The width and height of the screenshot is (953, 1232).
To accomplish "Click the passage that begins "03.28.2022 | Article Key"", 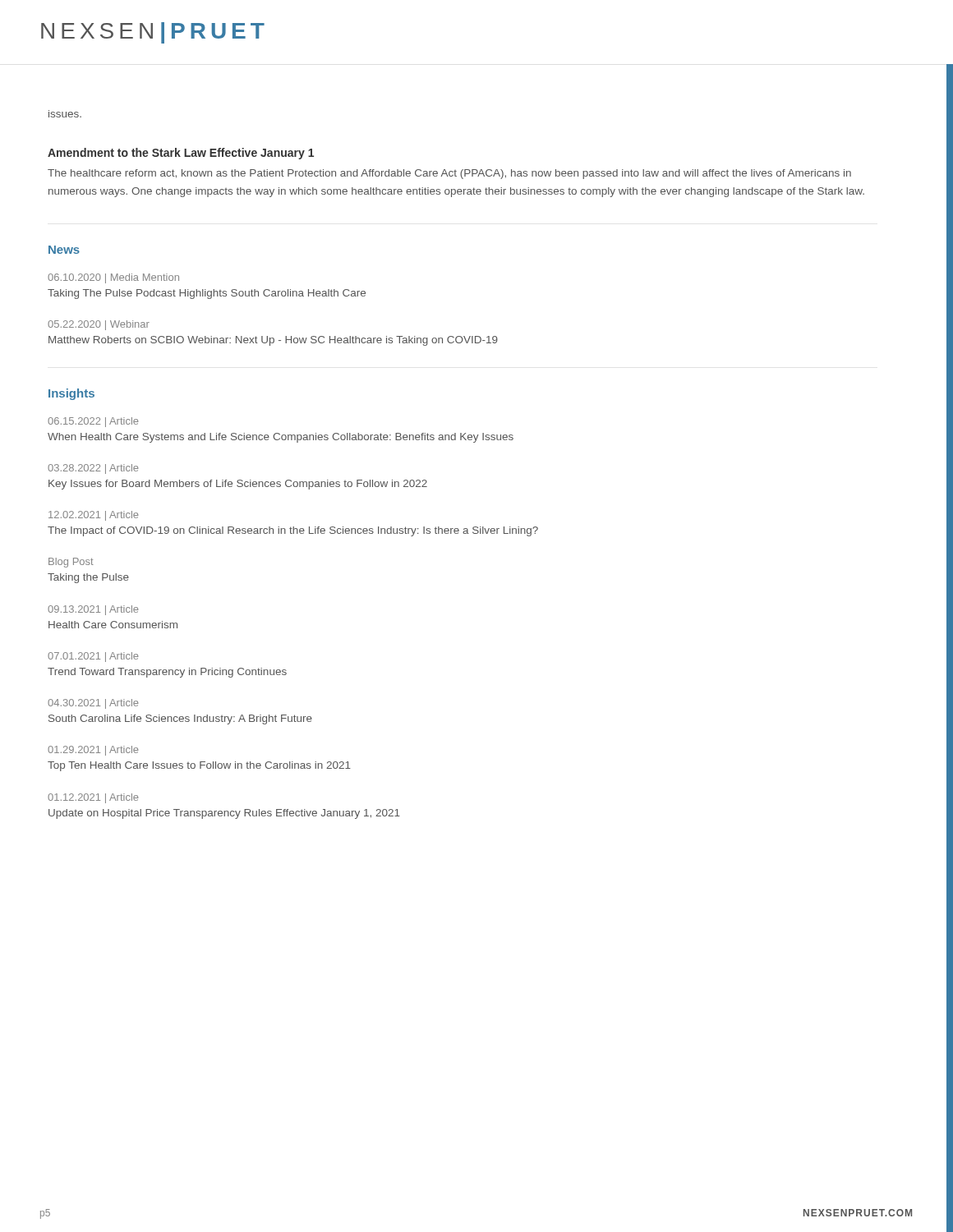I will click(x=93, y=469).
